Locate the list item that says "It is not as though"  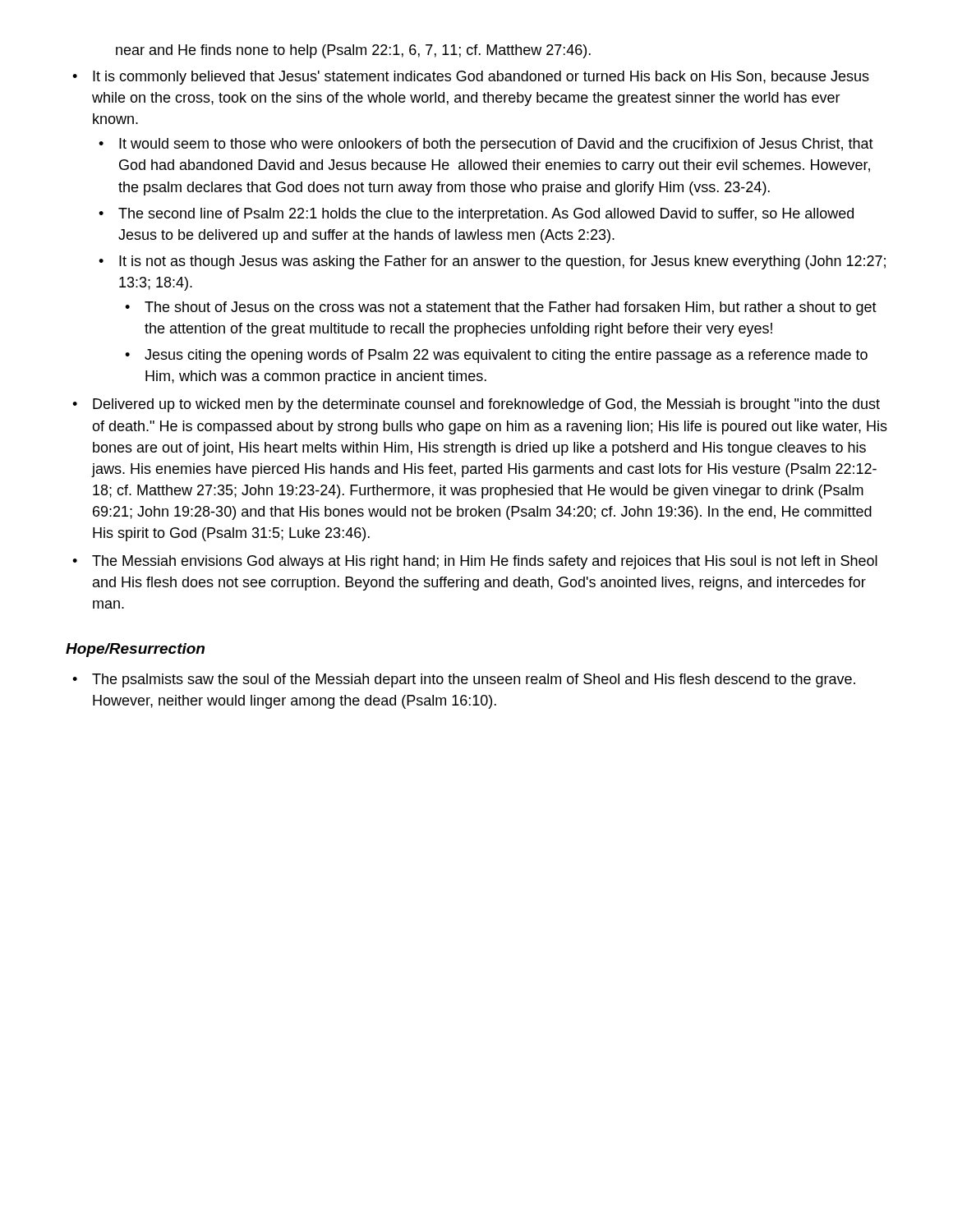(503, 320)
